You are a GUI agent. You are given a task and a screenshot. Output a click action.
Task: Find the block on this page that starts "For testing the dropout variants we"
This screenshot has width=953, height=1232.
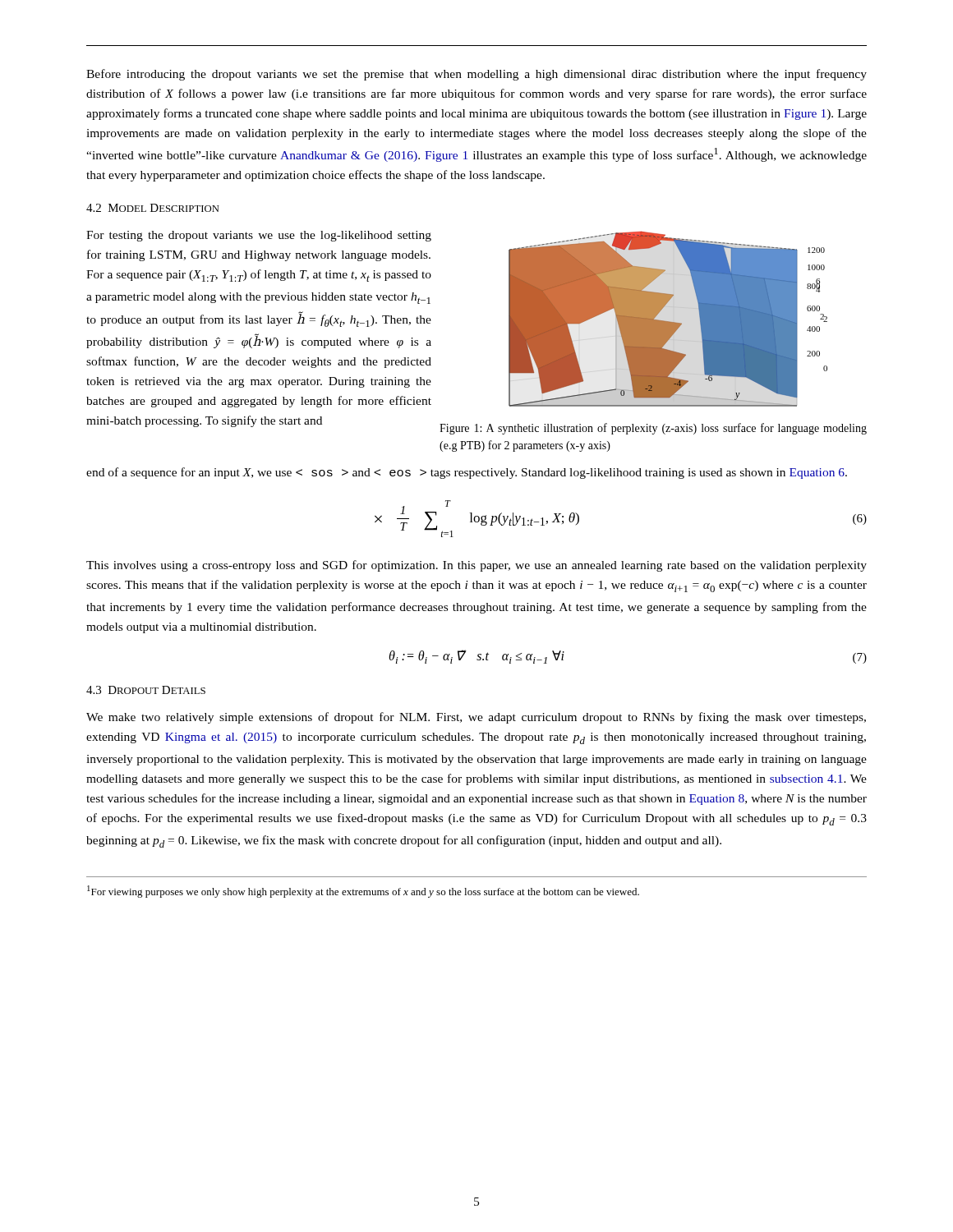(x=259, y=328)
